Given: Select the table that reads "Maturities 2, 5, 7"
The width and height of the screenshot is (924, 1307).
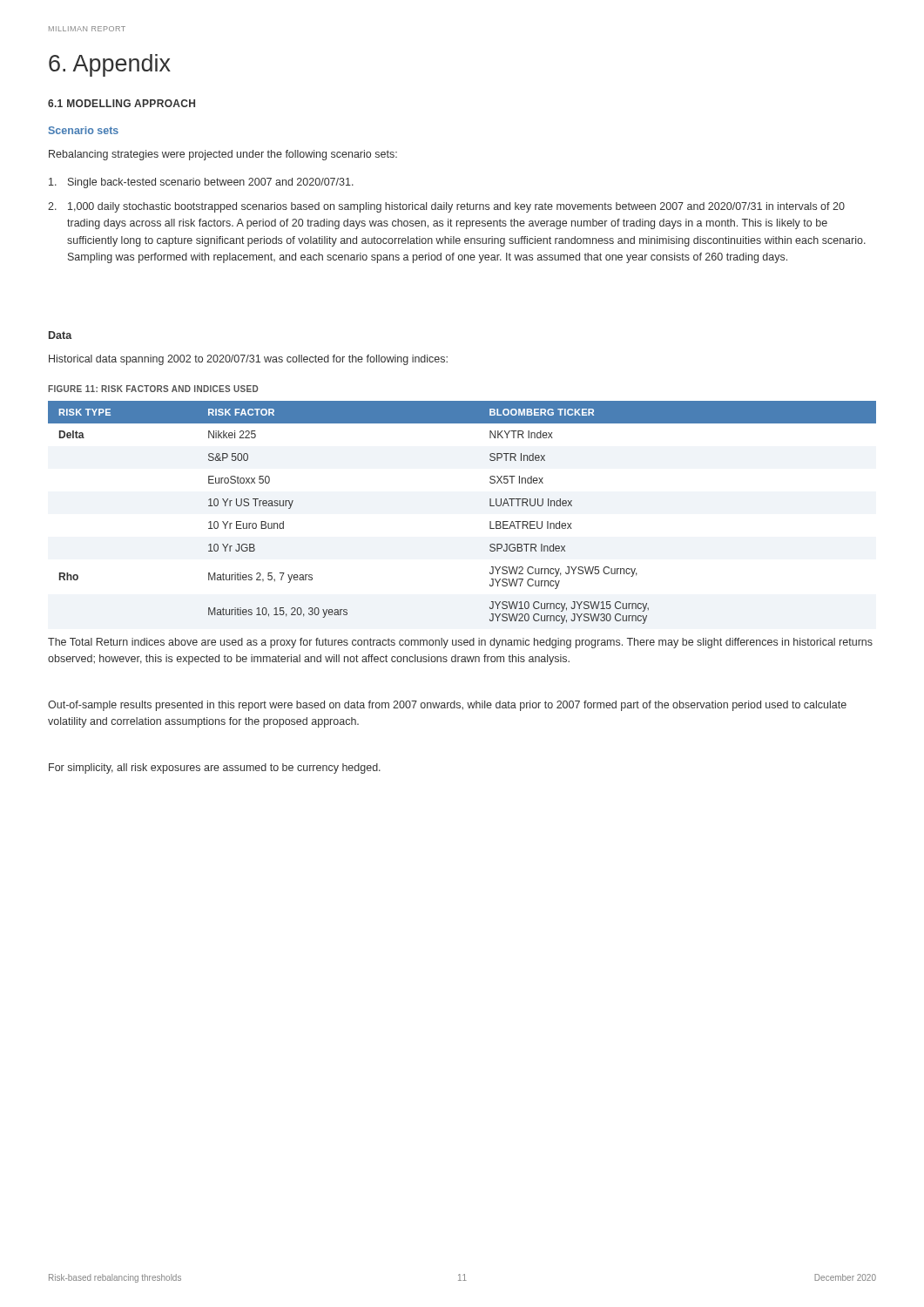Looking at the screenshot, I should [462, 515].
